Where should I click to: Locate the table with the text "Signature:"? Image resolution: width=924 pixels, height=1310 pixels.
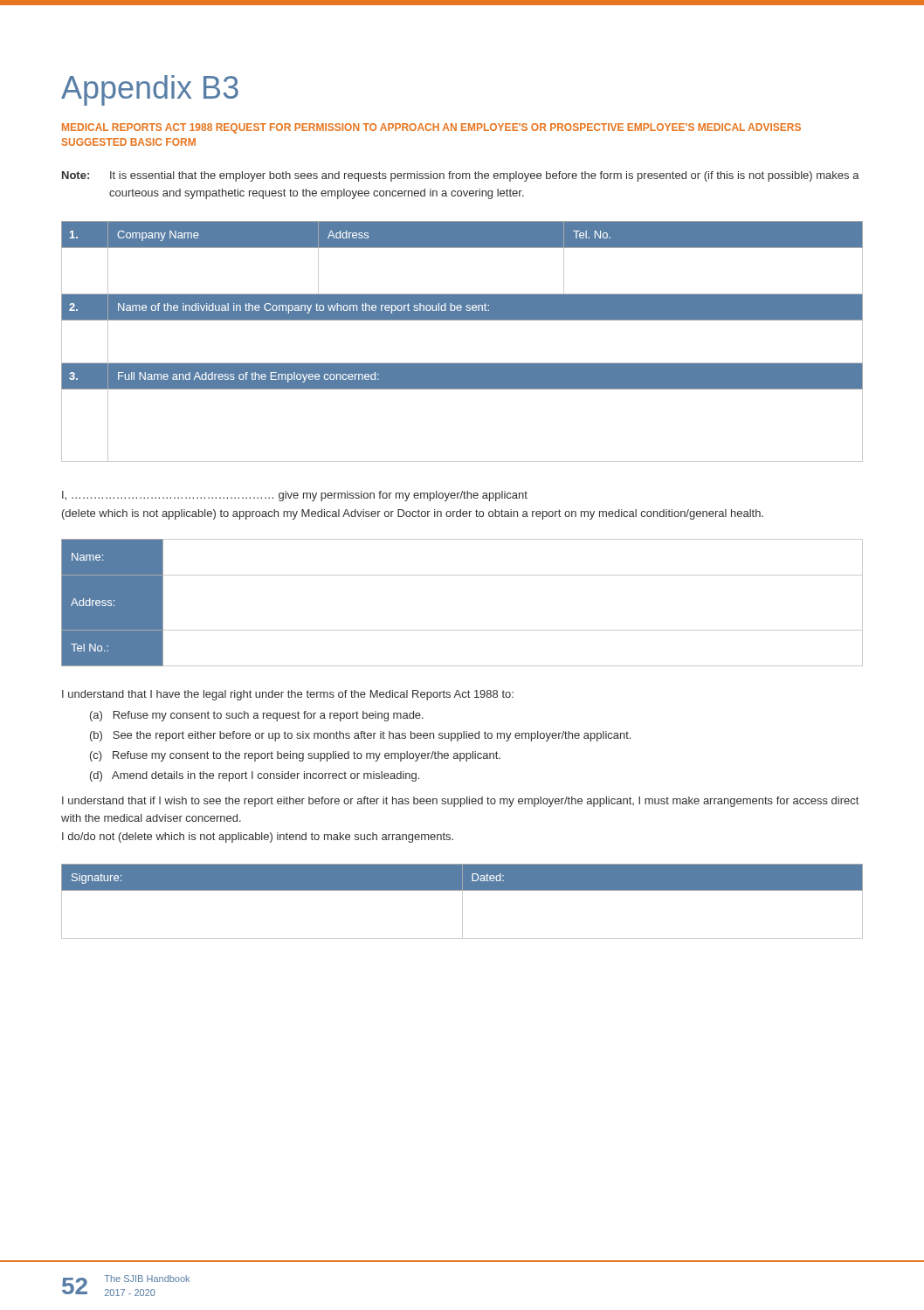(x=462, y=901)
